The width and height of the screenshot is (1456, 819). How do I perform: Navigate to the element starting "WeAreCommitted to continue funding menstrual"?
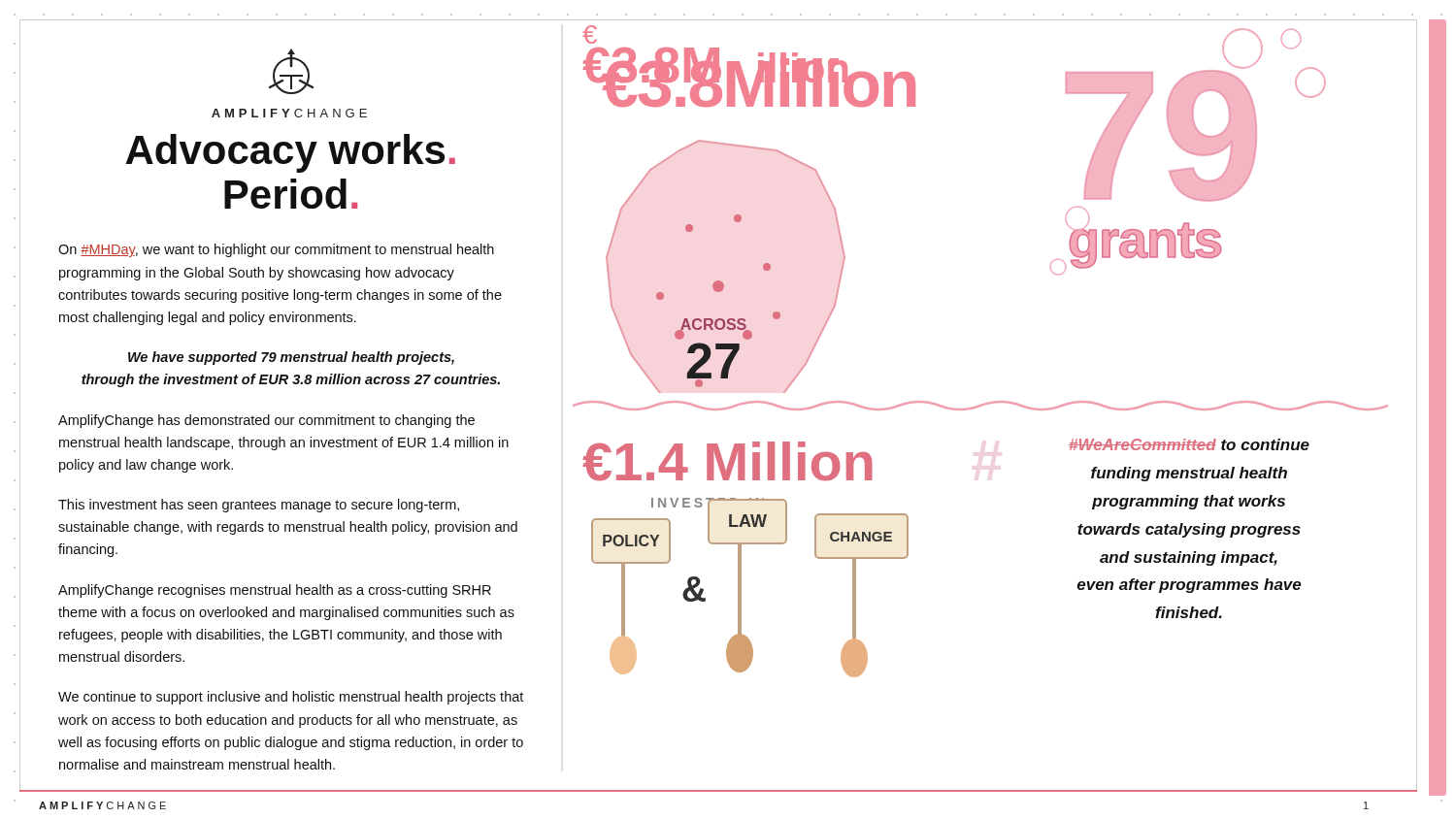pos(1189,530)
